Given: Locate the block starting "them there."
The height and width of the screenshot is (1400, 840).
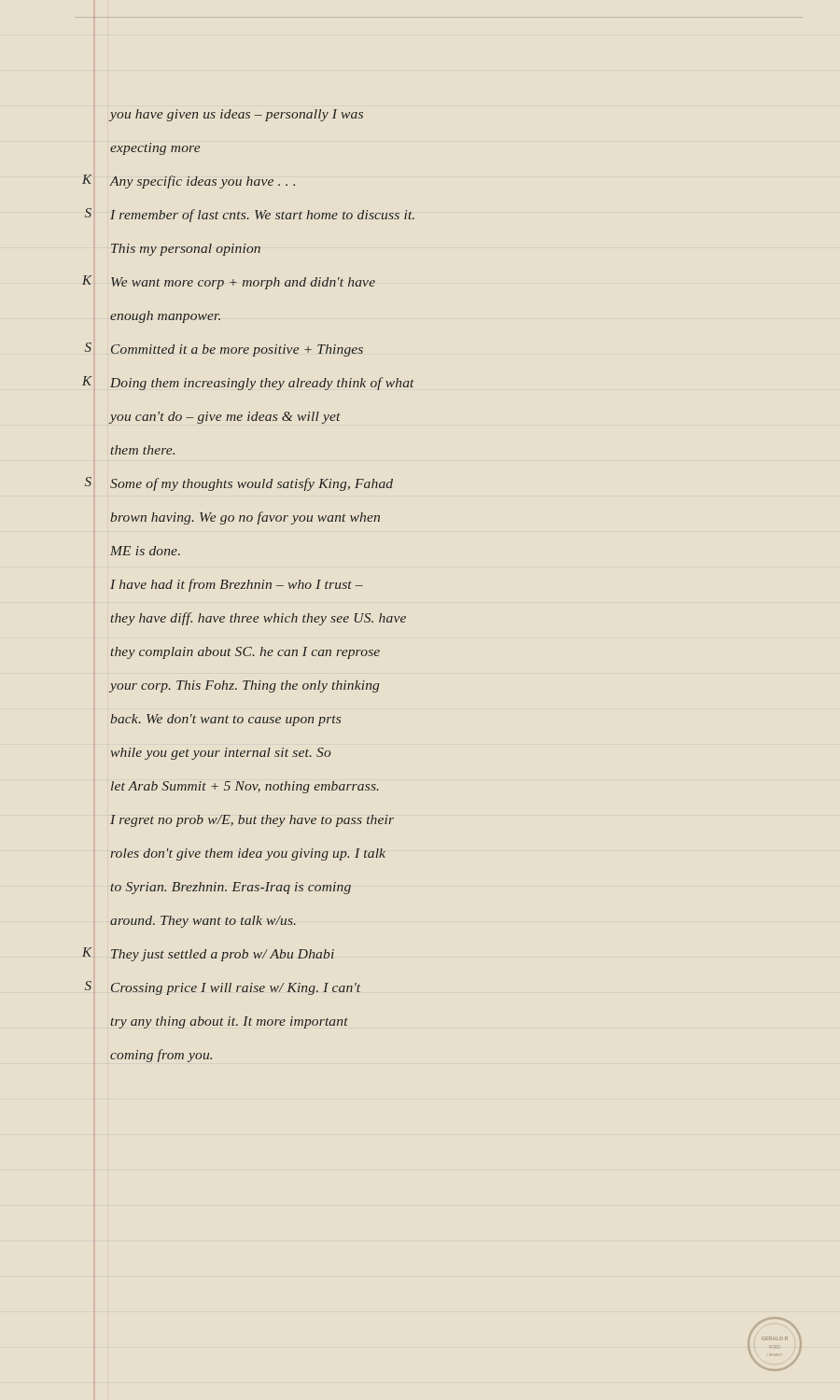Looking at the screenshot, I should coord(142,450).
